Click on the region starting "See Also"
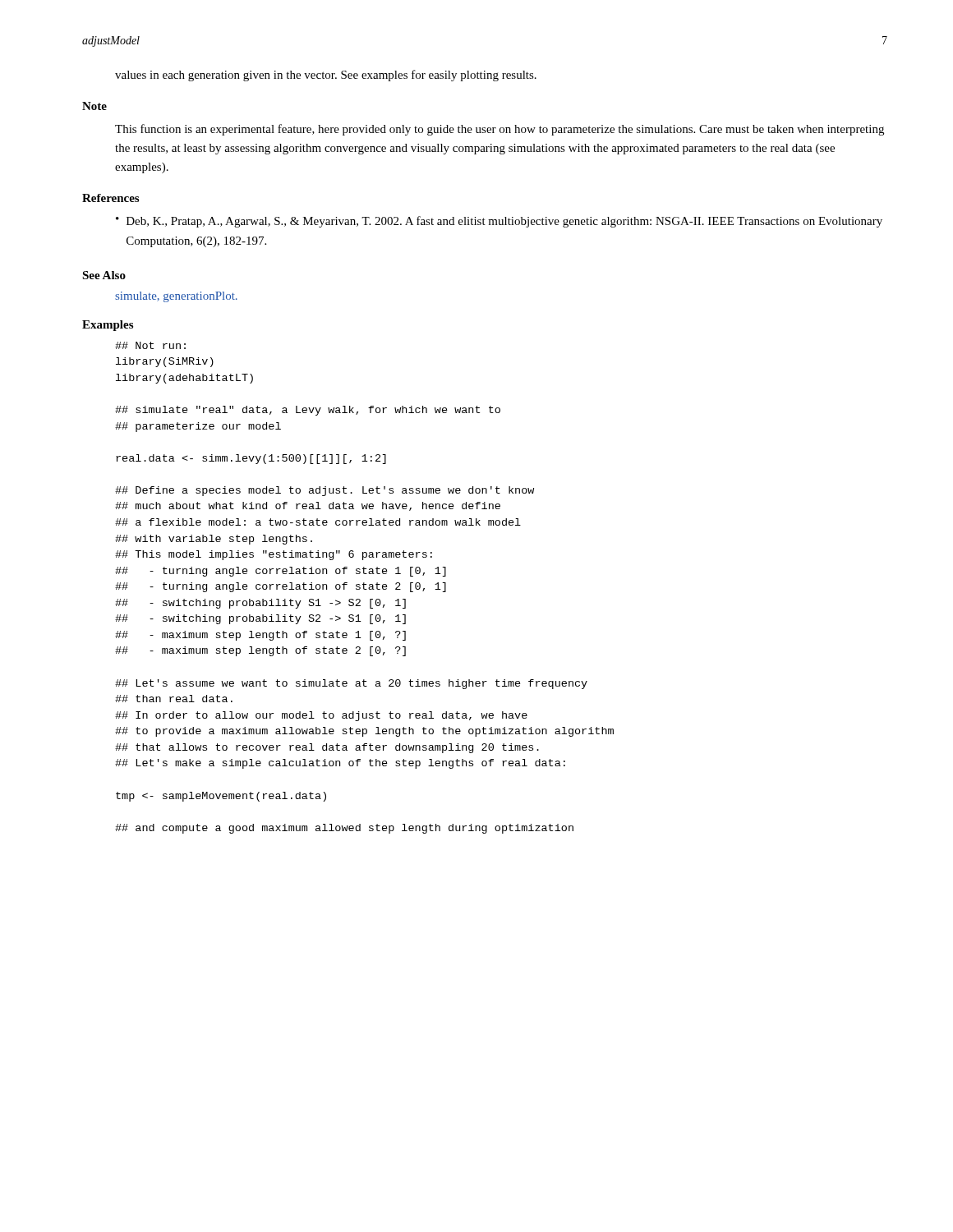The height and width of the screenshot is (1232, 953). (x=104, y=275)
